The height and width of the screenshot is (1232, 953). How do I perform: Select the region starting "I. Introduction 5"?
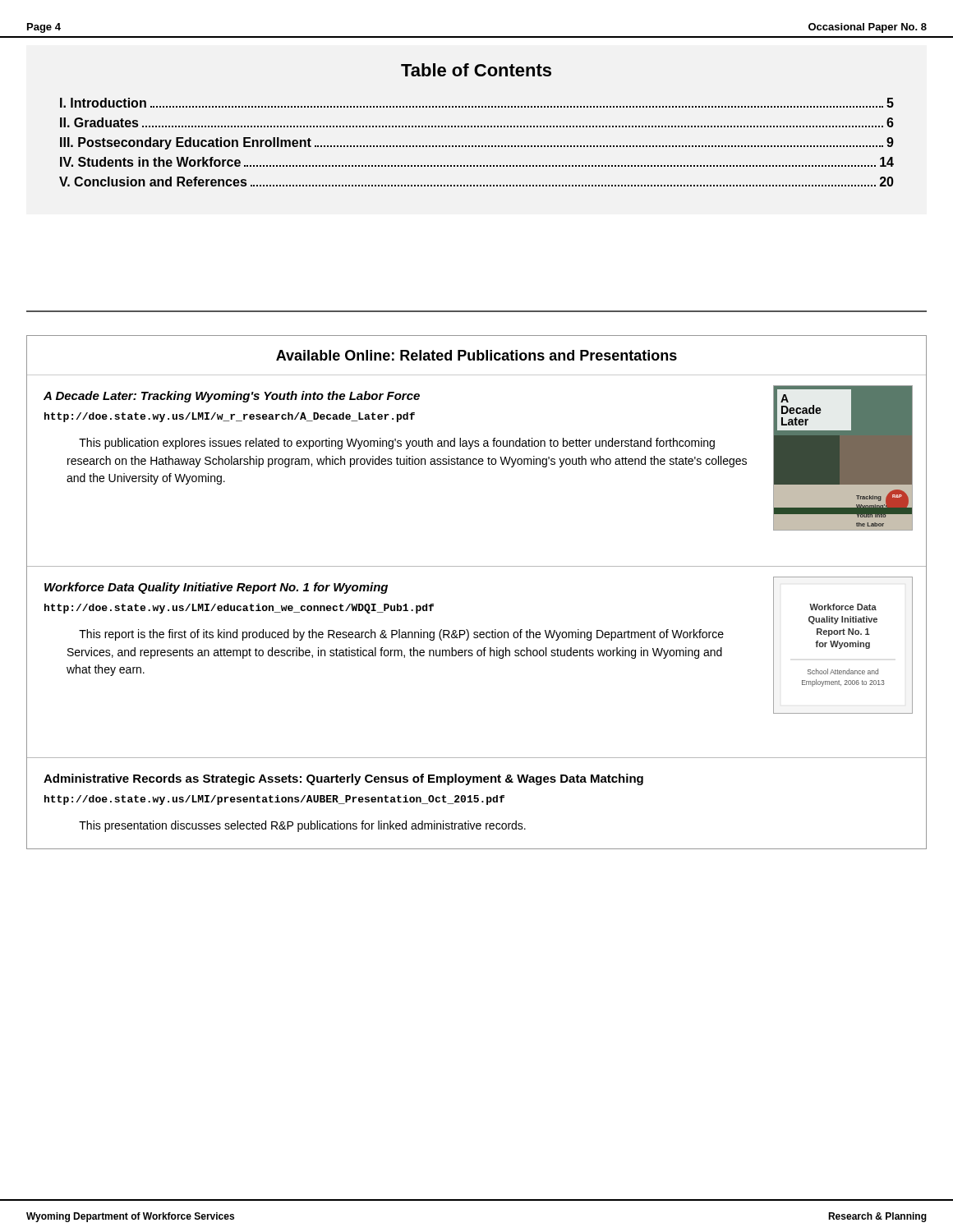[476, 103]
